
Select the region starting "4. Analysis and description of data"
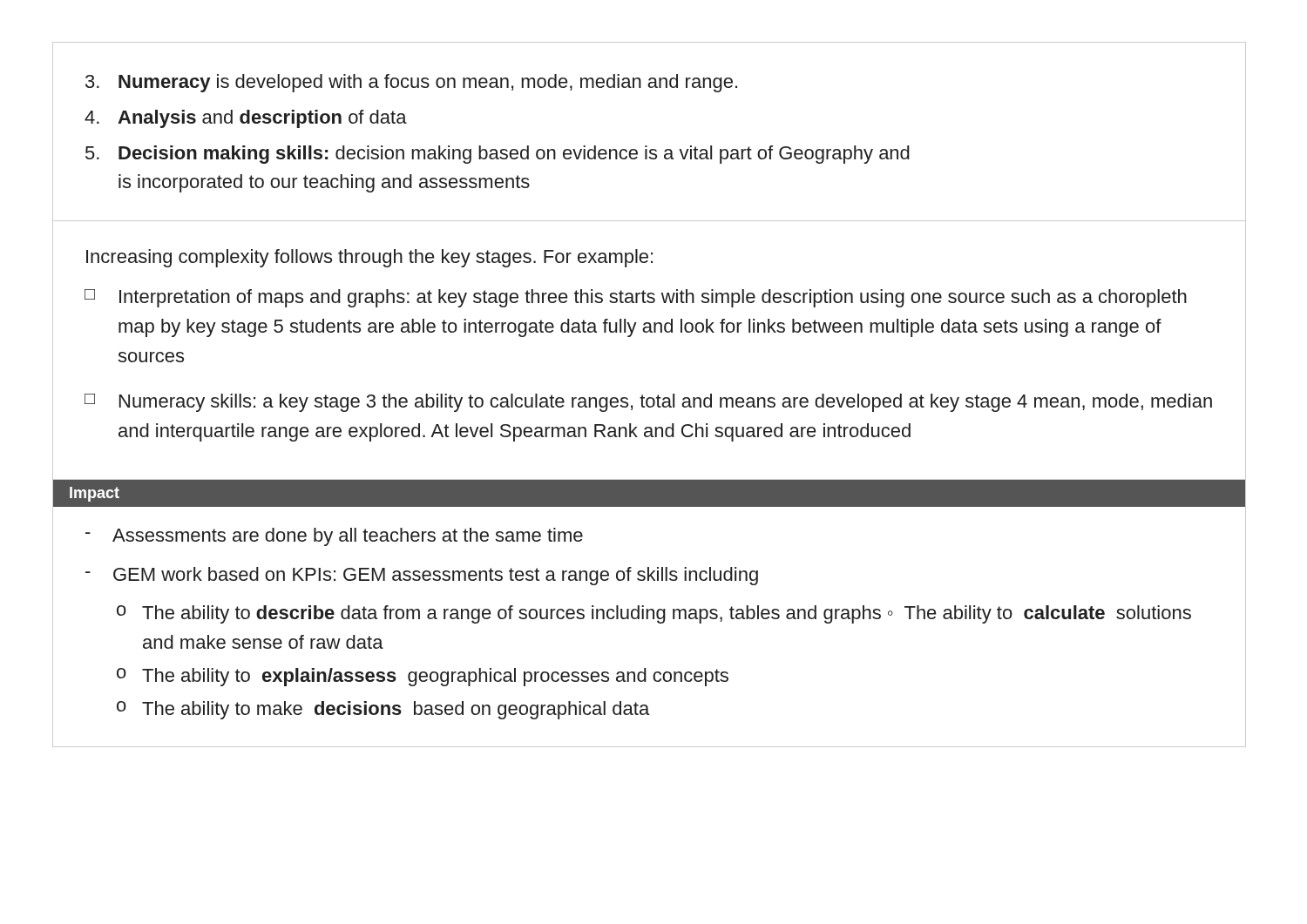point(246,119)
